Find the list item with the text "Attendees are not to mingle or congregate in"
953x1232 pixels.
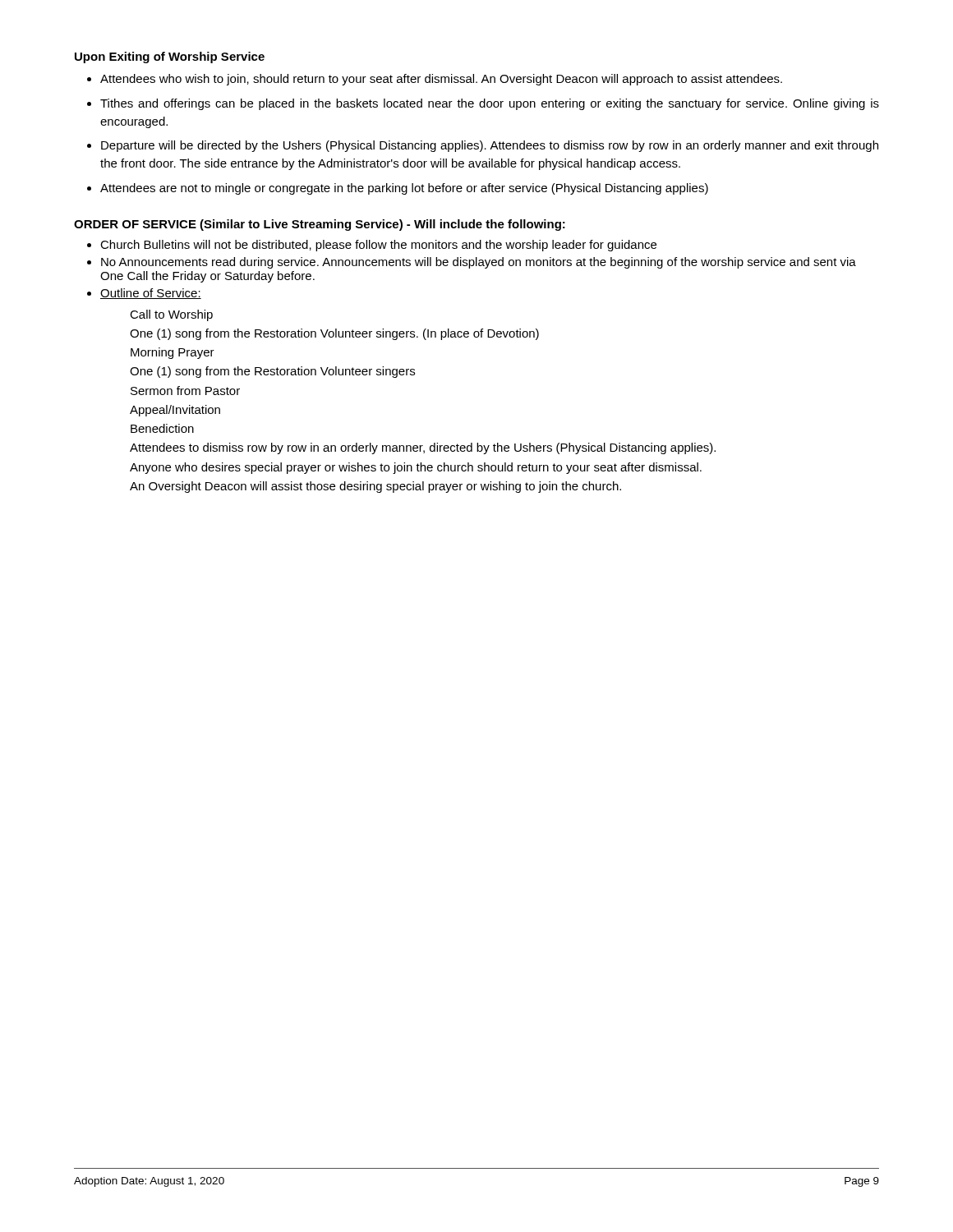(404, 187)
